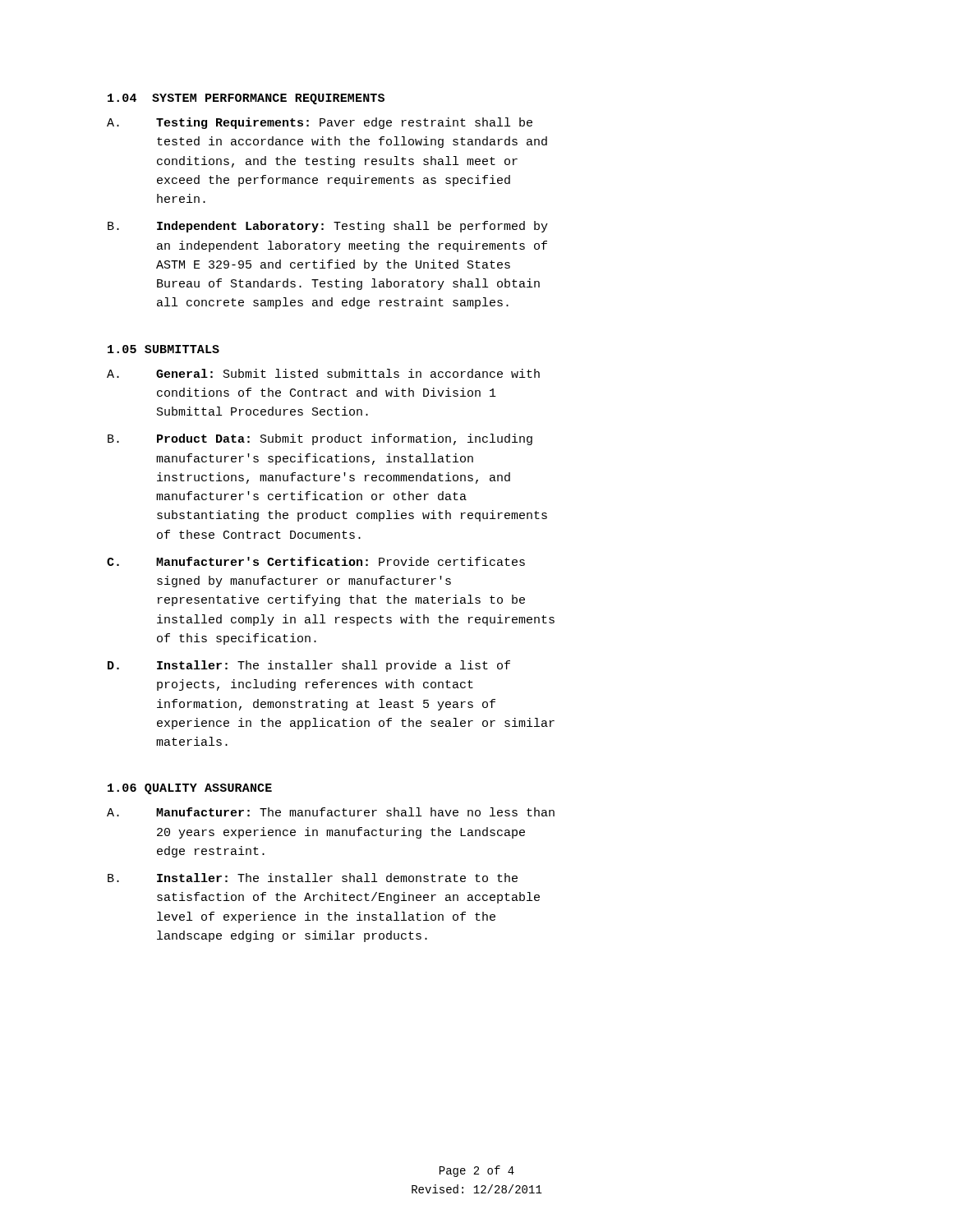Select the passage starting "C. Manufacturer's Certification:"

point(476,601)
